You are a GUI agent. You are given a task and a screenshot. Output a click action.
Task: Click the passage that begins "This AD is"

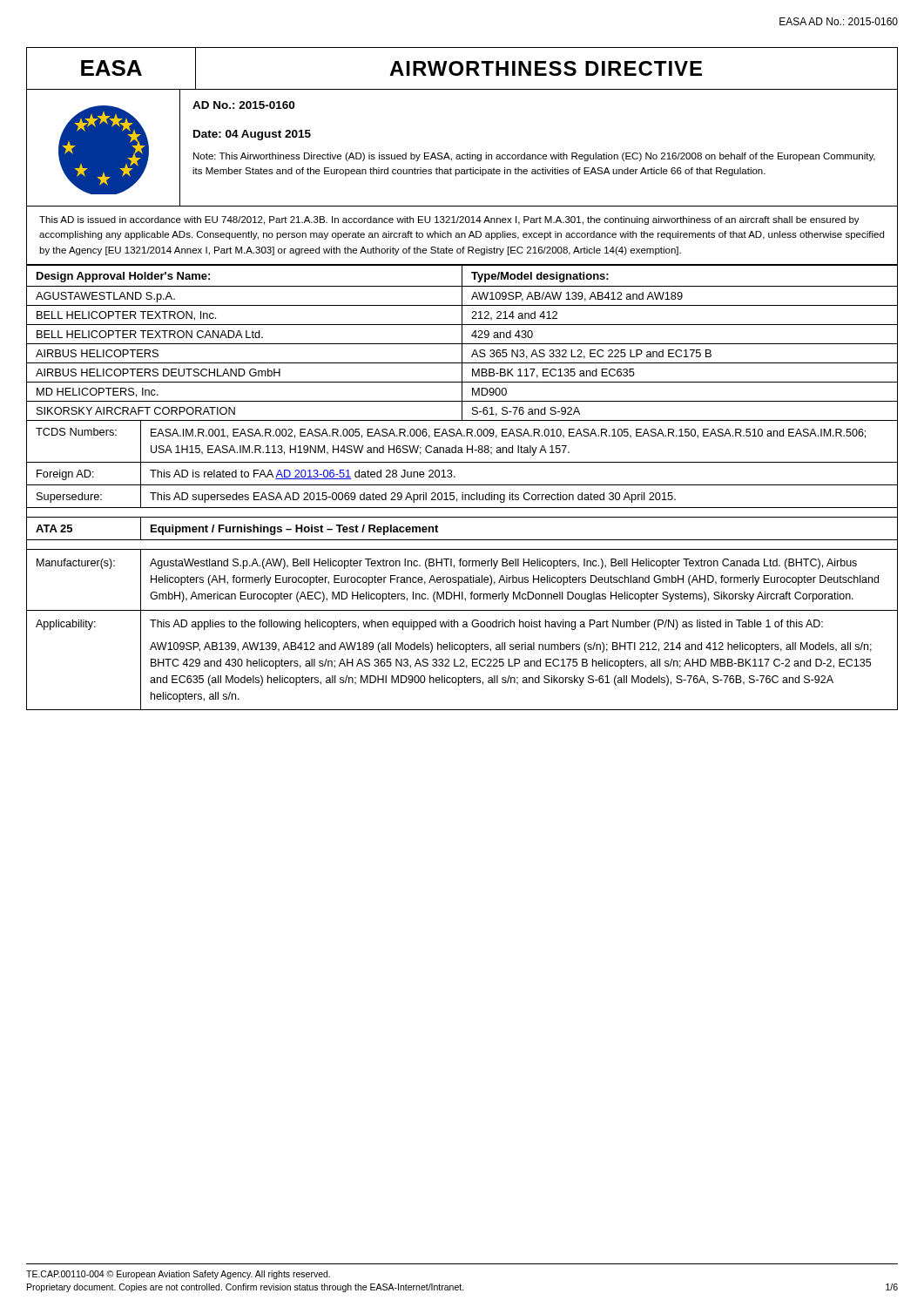point(462,235)
